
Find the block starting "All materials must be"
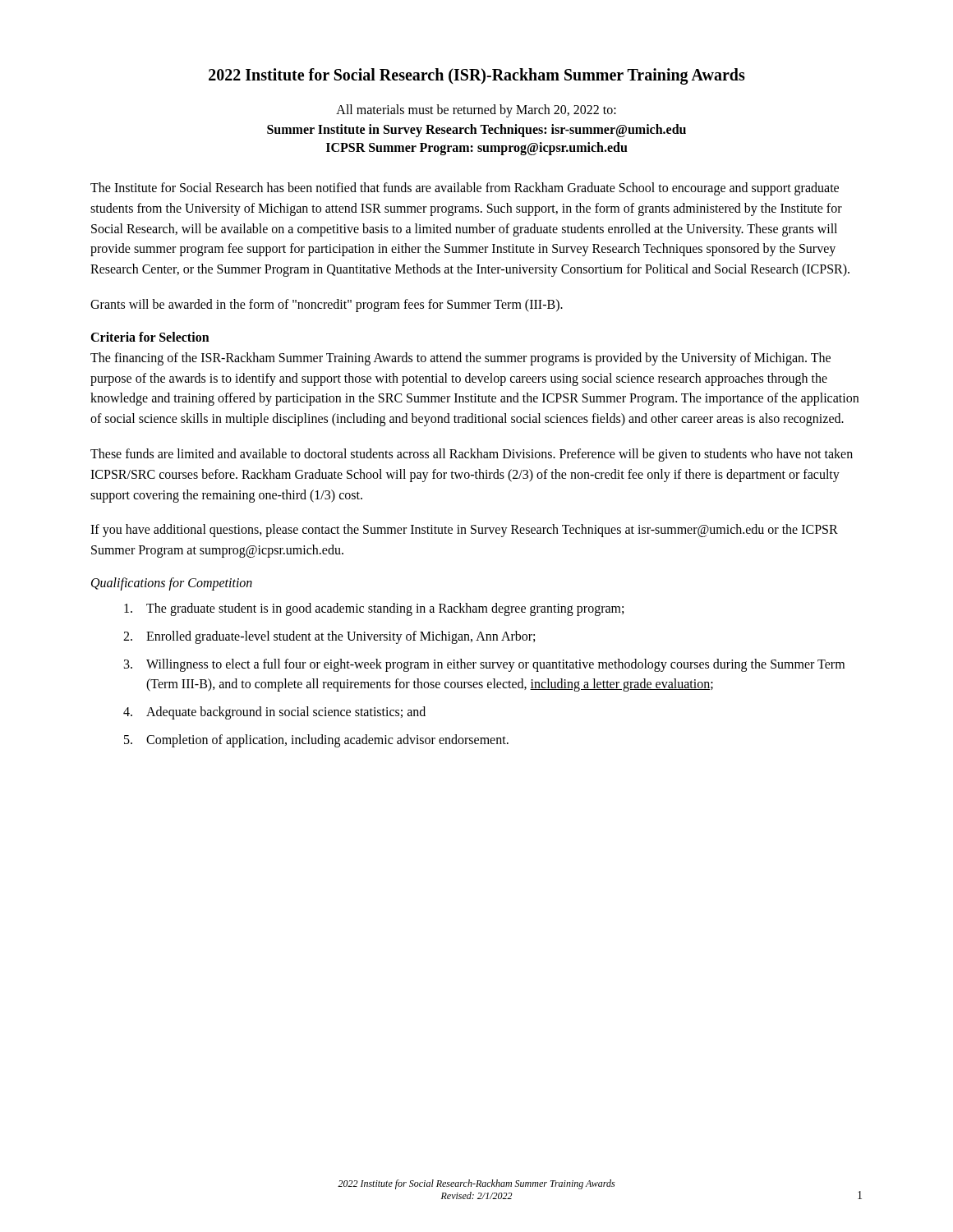[476, 110]
